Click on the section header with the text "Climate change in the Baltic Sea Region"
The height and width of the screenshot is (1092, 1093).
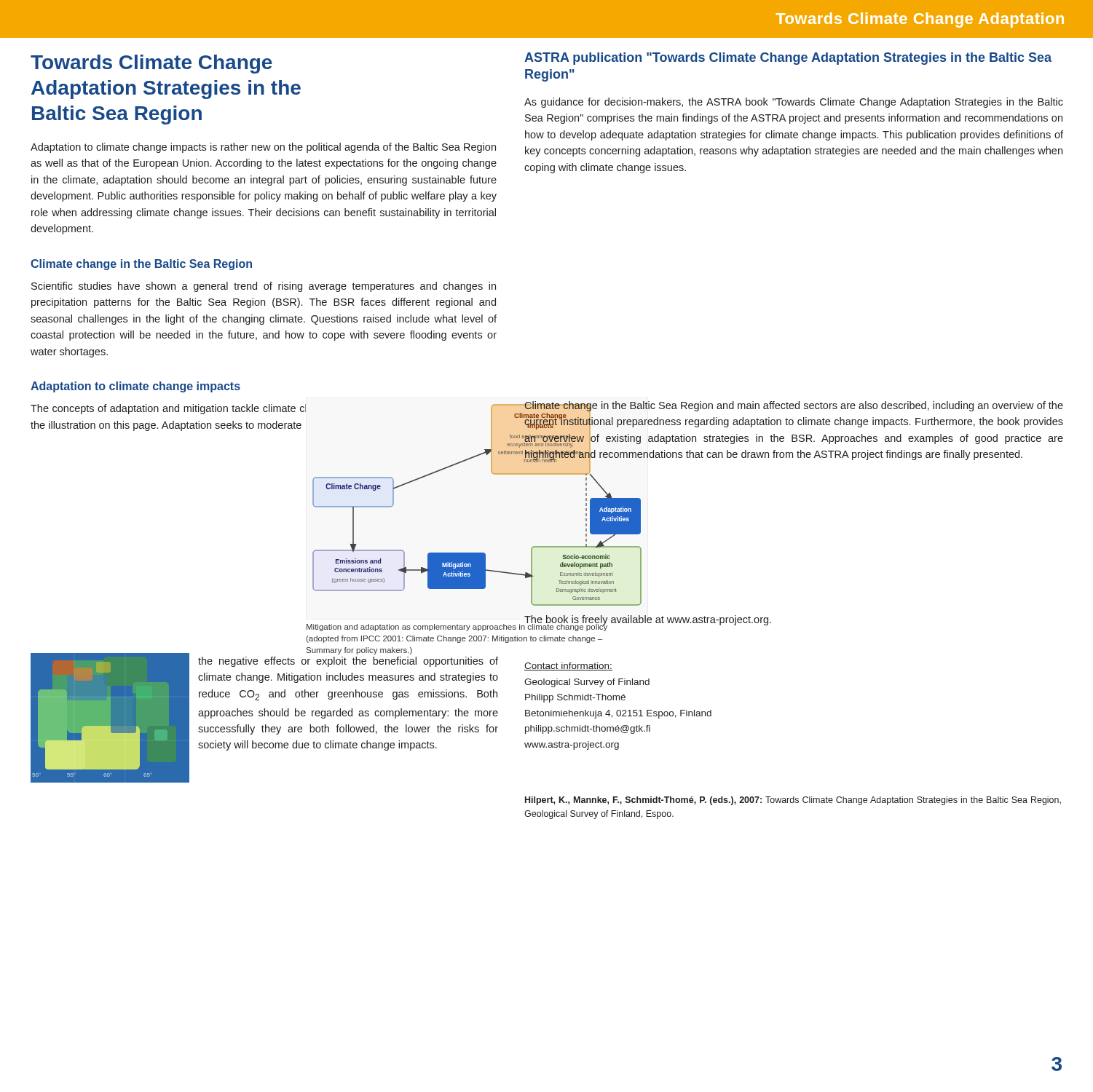[x=142, y=264]
